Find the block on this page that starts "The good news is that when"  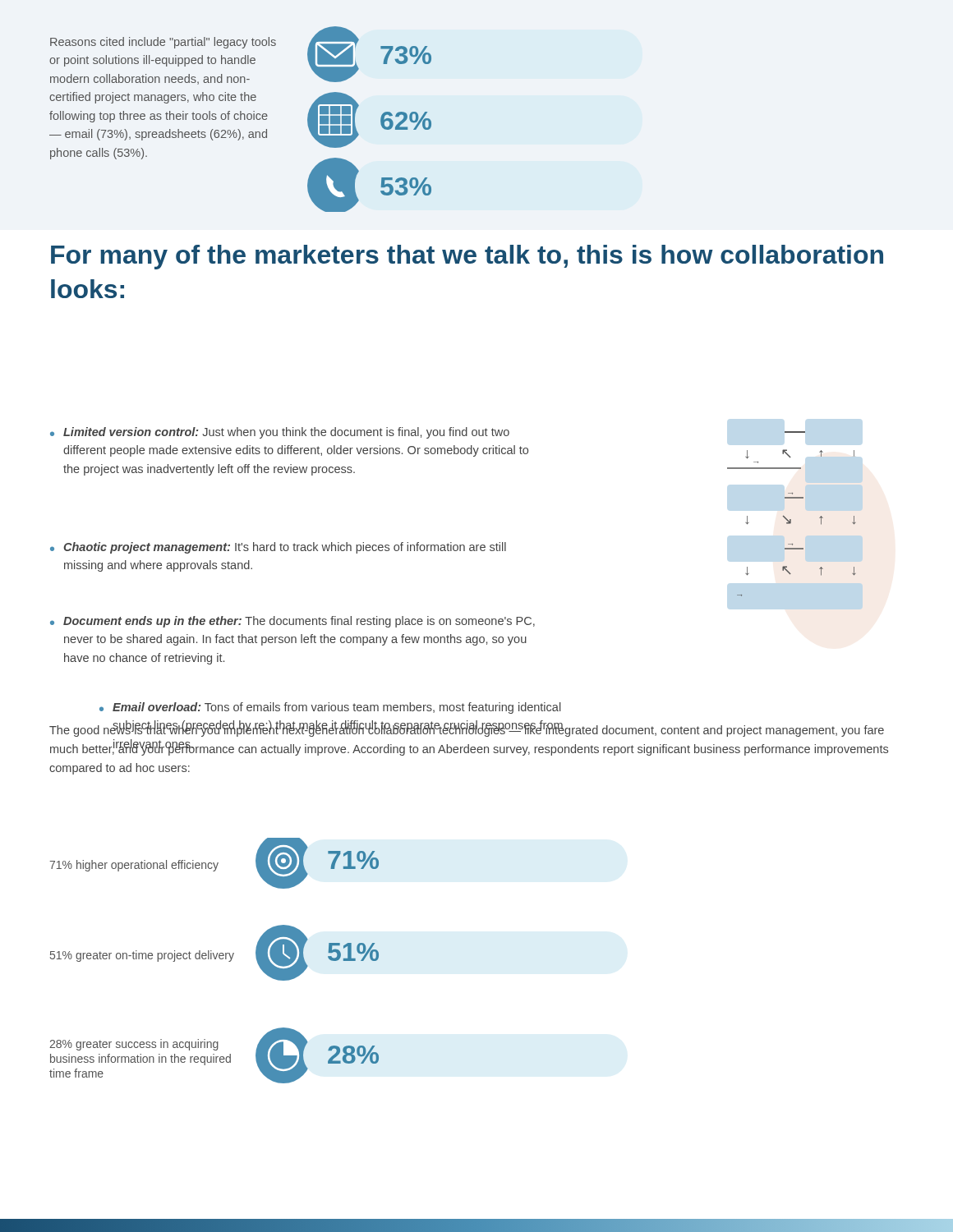click(469, 749)
